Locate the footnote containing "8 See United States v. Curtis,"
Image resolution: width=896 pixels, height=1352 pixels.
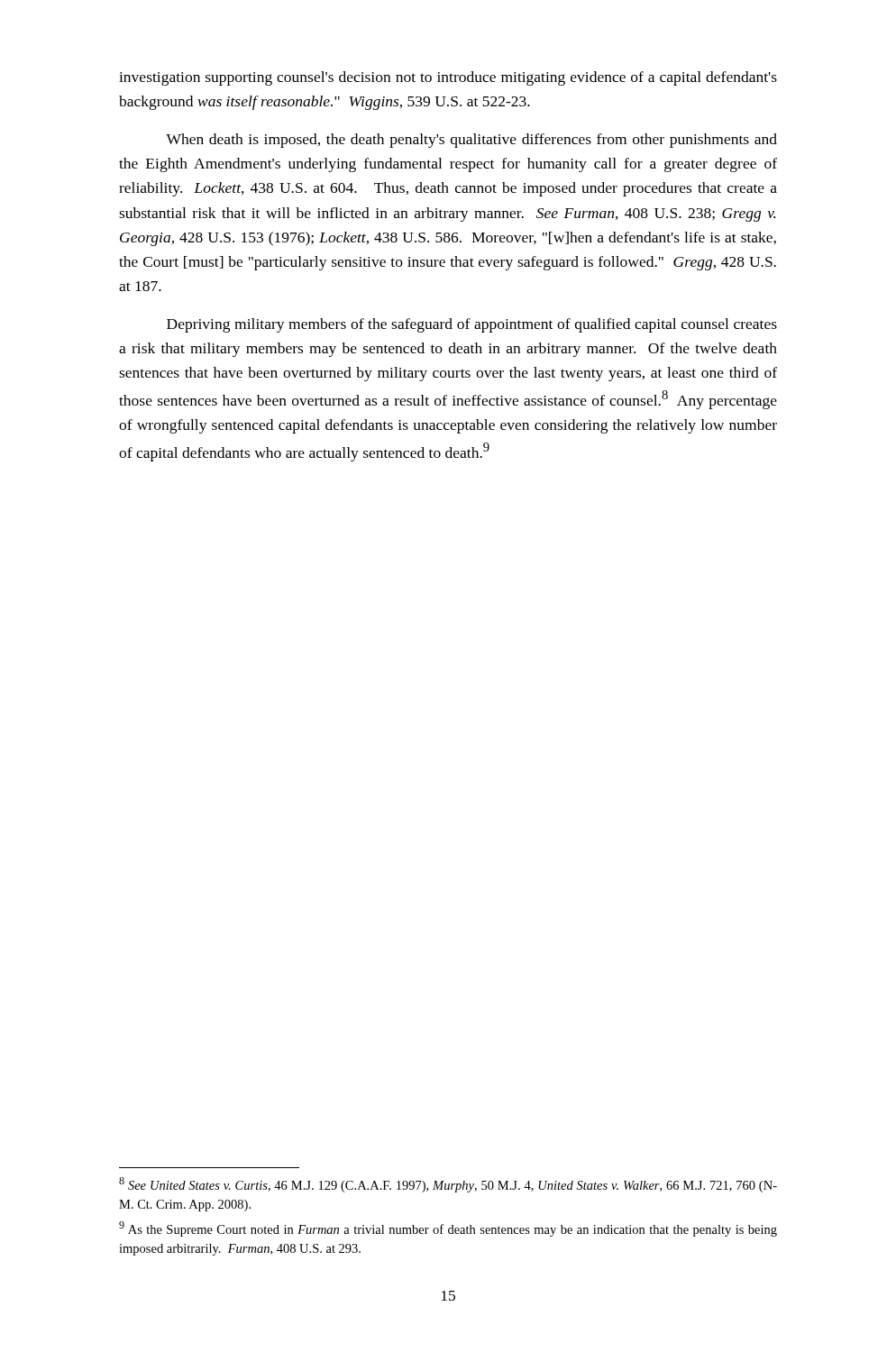point(448,1194)
